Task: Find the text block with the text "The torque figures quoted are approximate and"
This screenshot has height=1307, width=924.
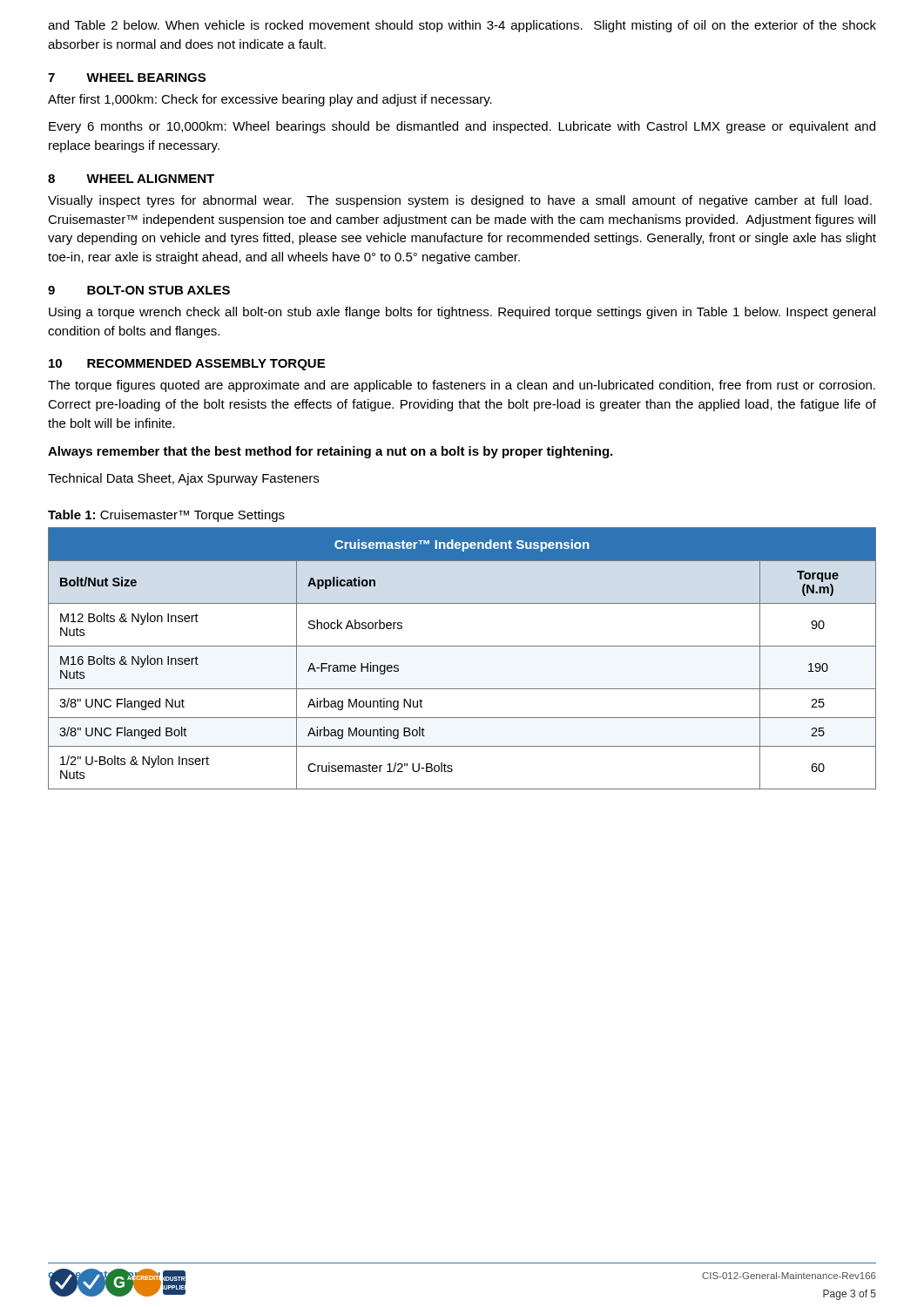Action: pyautogui.click(x=462, y=404)
